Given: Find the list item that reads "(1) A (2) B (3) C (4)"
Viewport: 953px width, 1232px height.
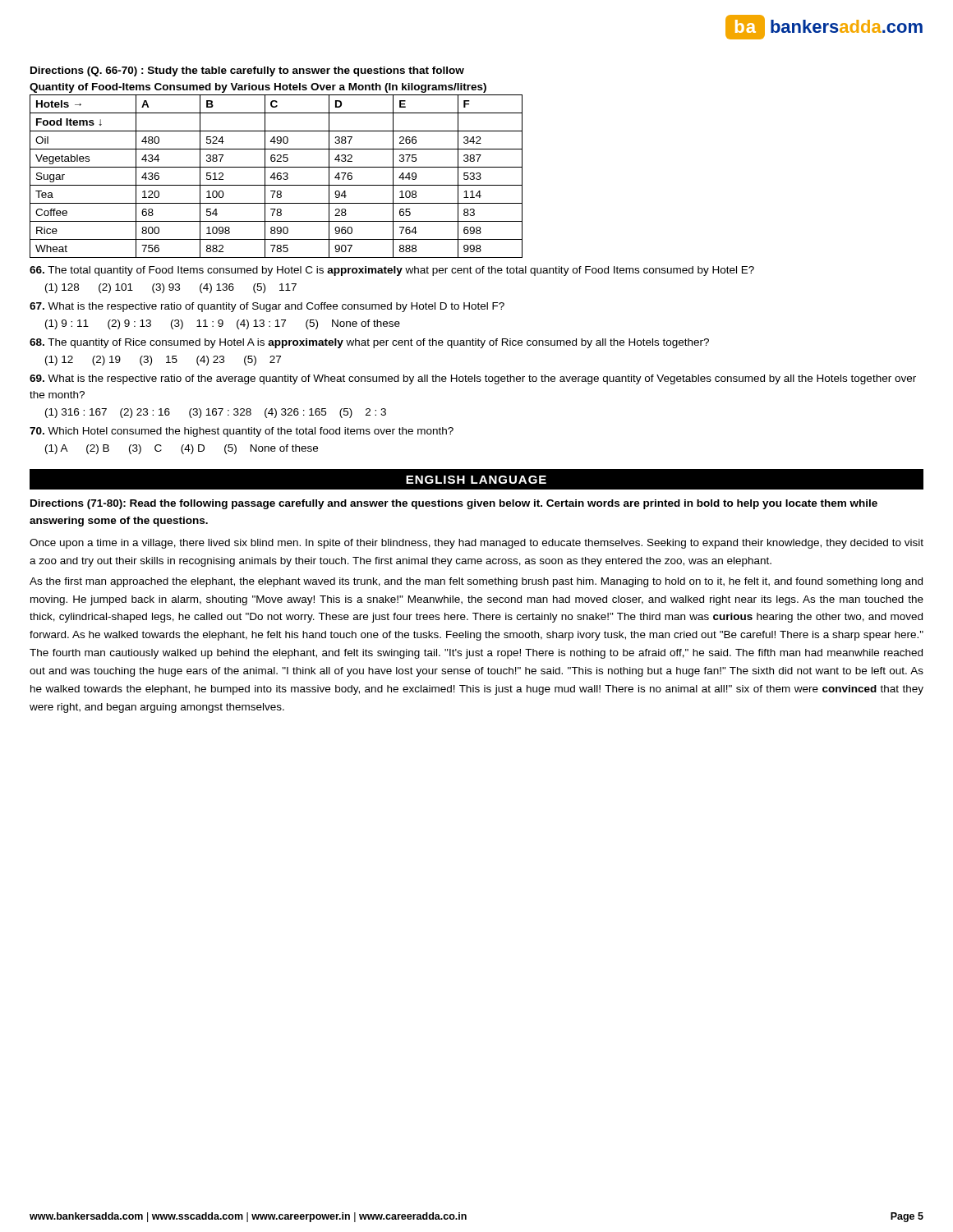Looking at the screenshot, I should [x=182, y=448].
